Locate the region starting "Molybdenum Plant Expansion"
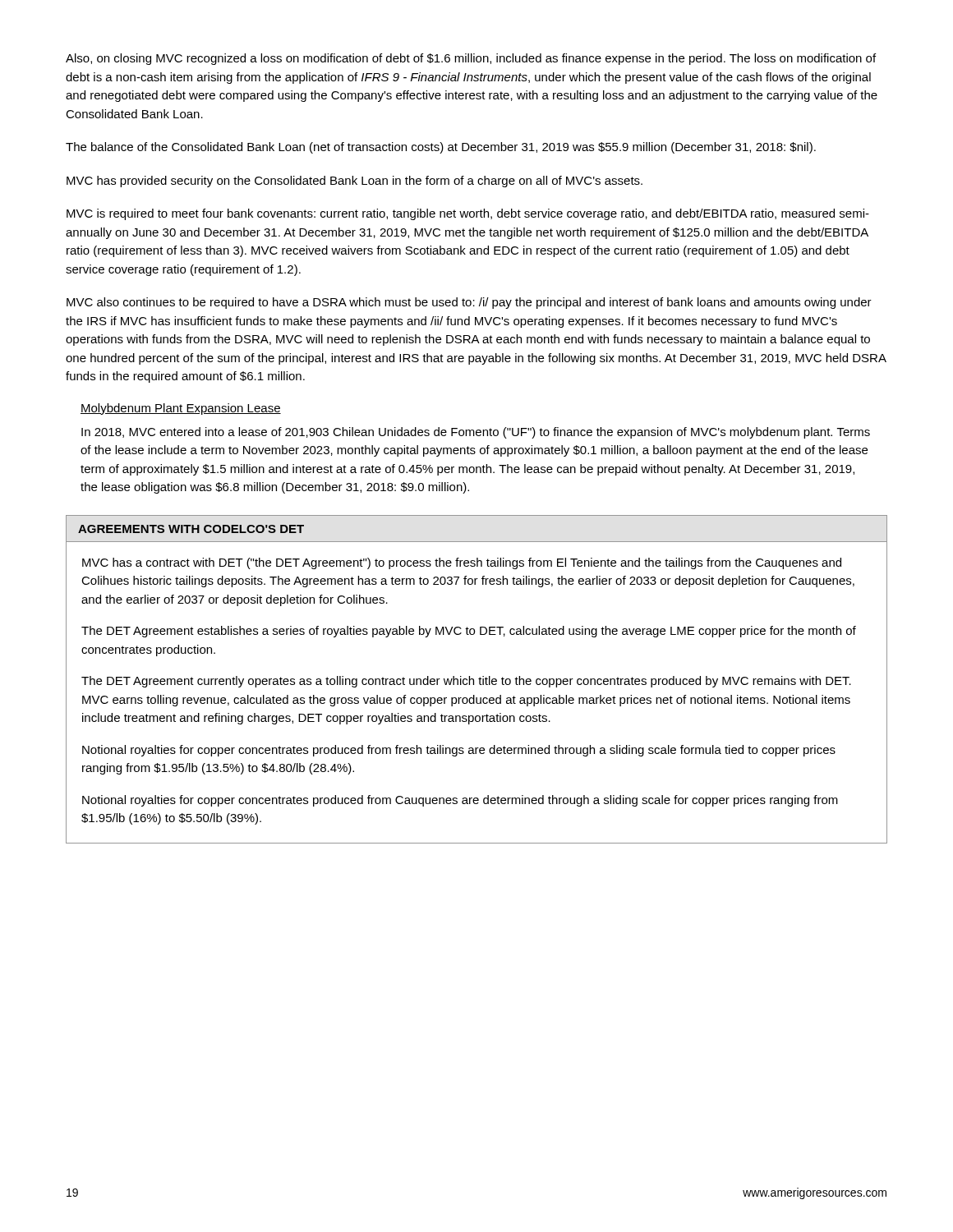 181,407
